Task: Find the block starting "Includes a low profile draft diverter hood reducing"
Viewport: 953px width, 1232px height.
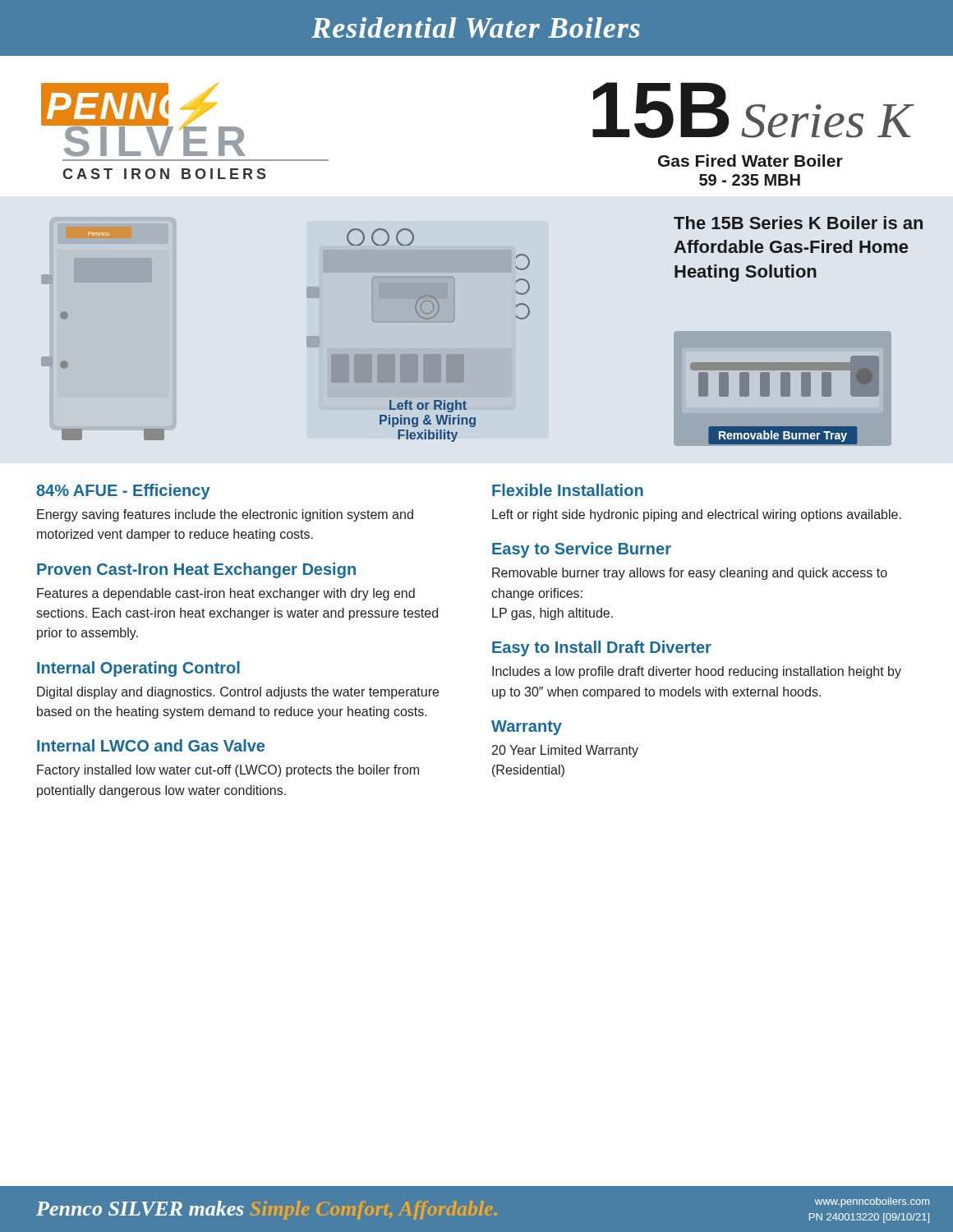Action: 696,682
